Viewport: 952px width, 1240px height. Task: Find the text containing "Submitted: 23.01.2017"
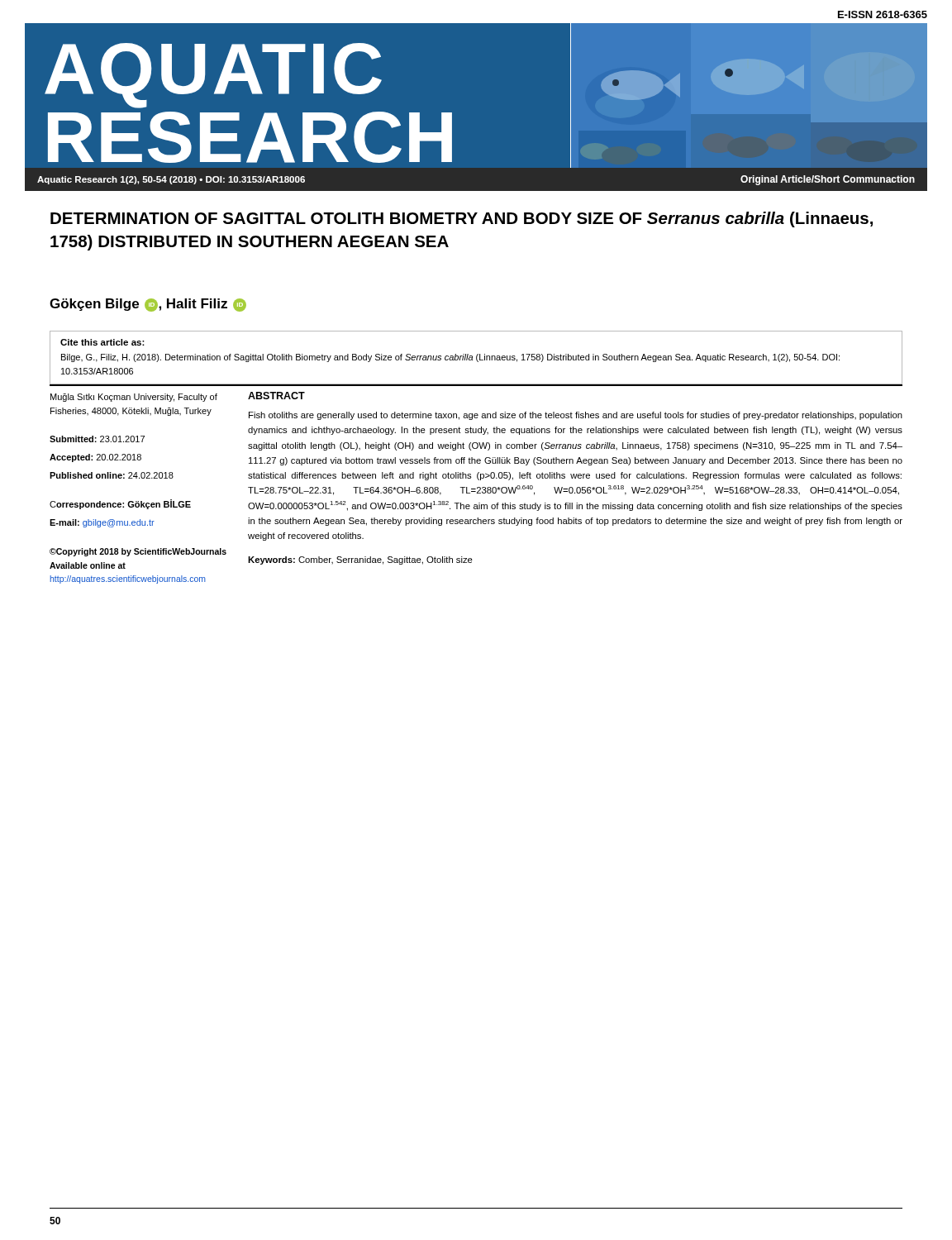point(97,439)
